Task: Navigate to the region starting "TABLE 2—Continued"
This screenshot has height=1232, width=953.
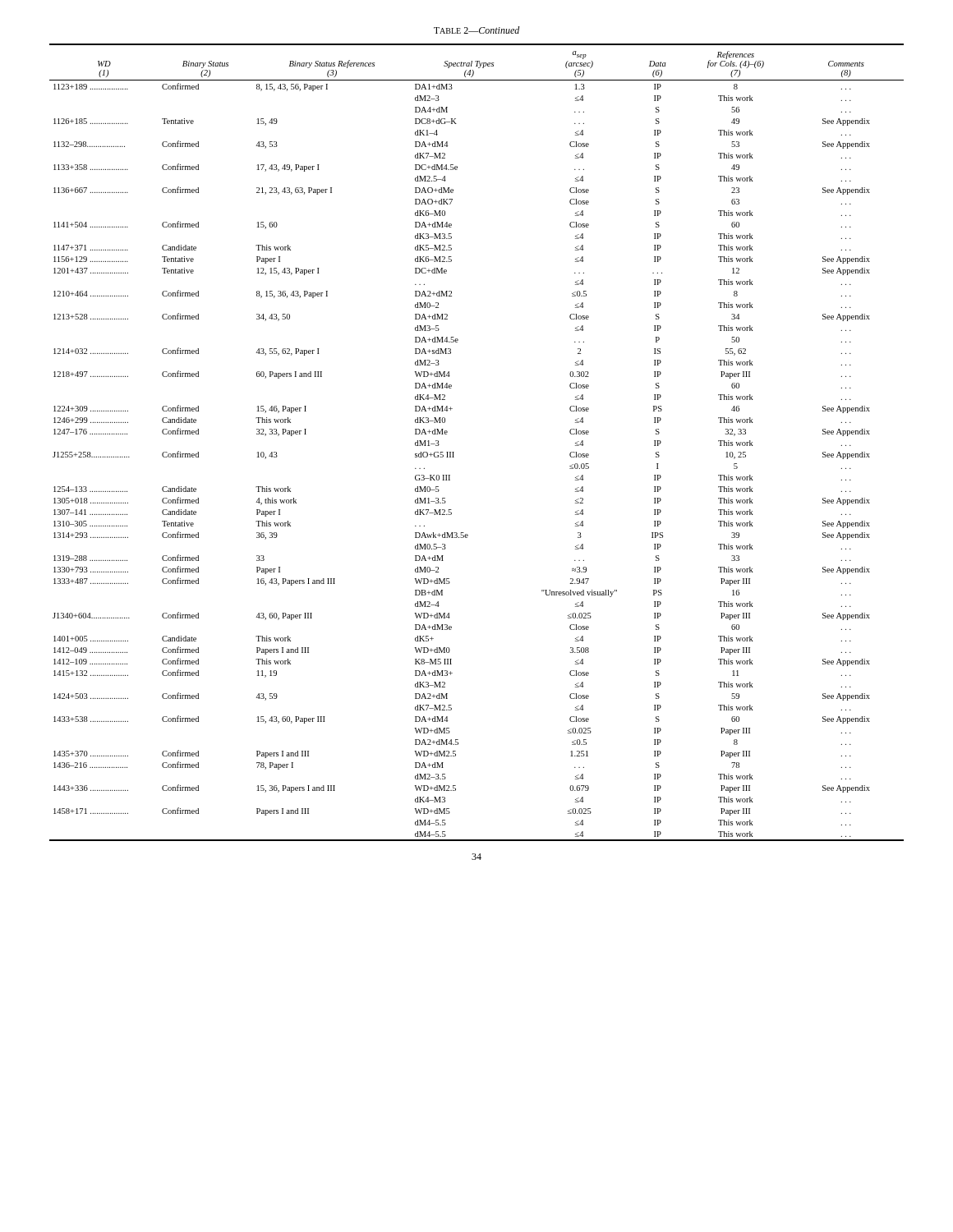Action: click(476, 30)
